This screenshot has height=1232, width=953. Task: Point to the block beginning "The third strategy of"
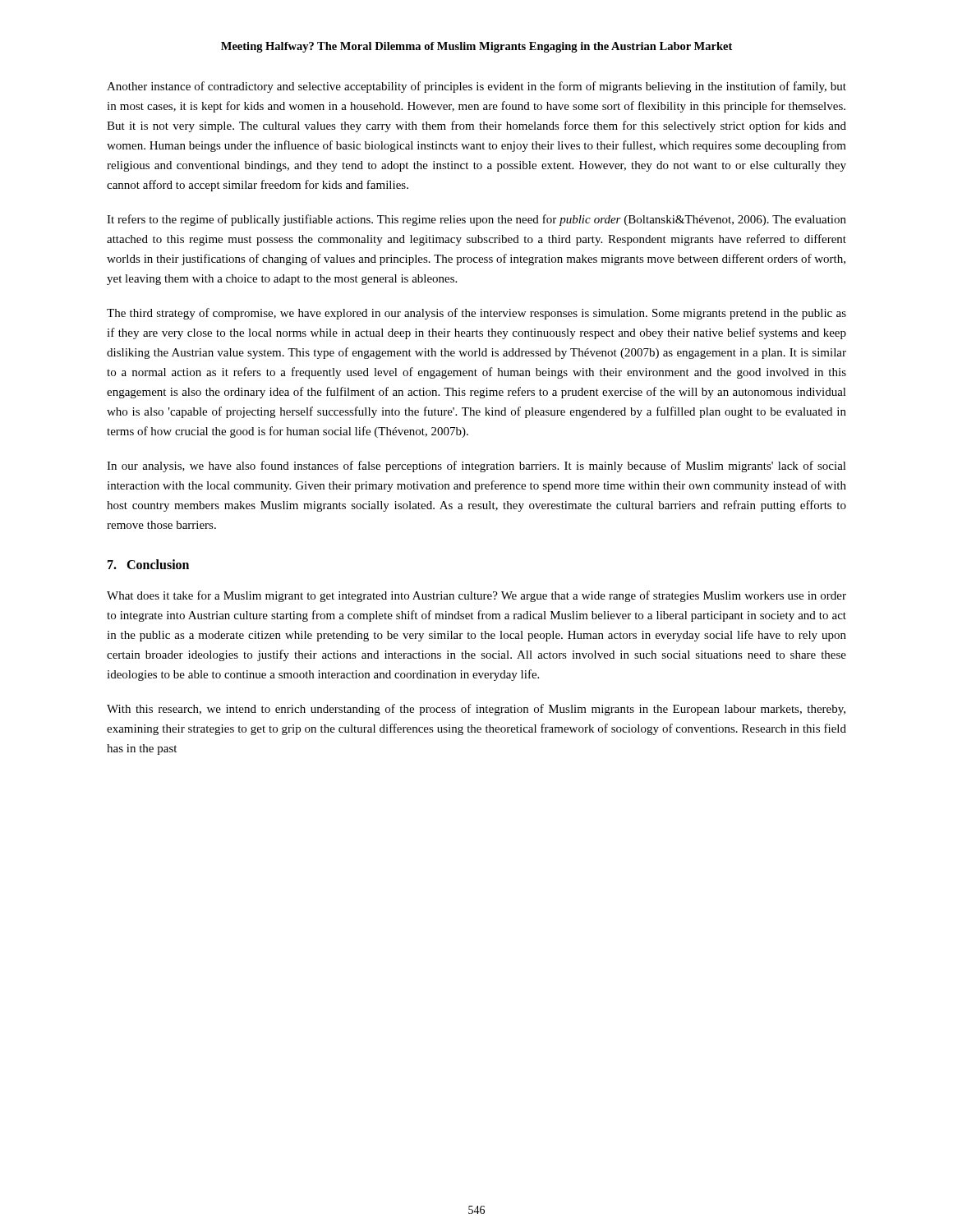pyautogui.click(x=476, y=372)
